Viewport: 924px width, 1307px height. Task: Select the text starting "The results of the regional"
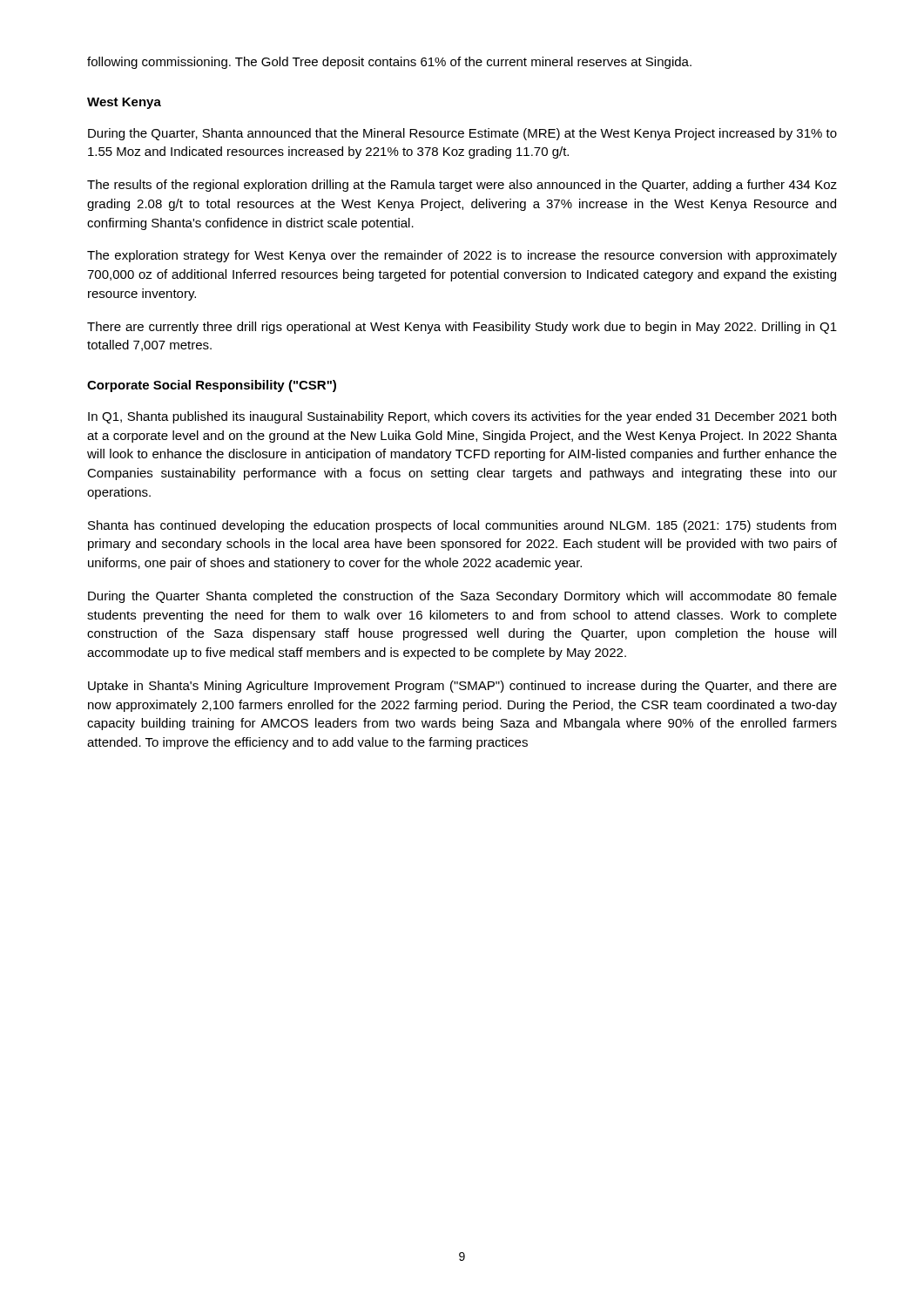[x=462, y=203]
